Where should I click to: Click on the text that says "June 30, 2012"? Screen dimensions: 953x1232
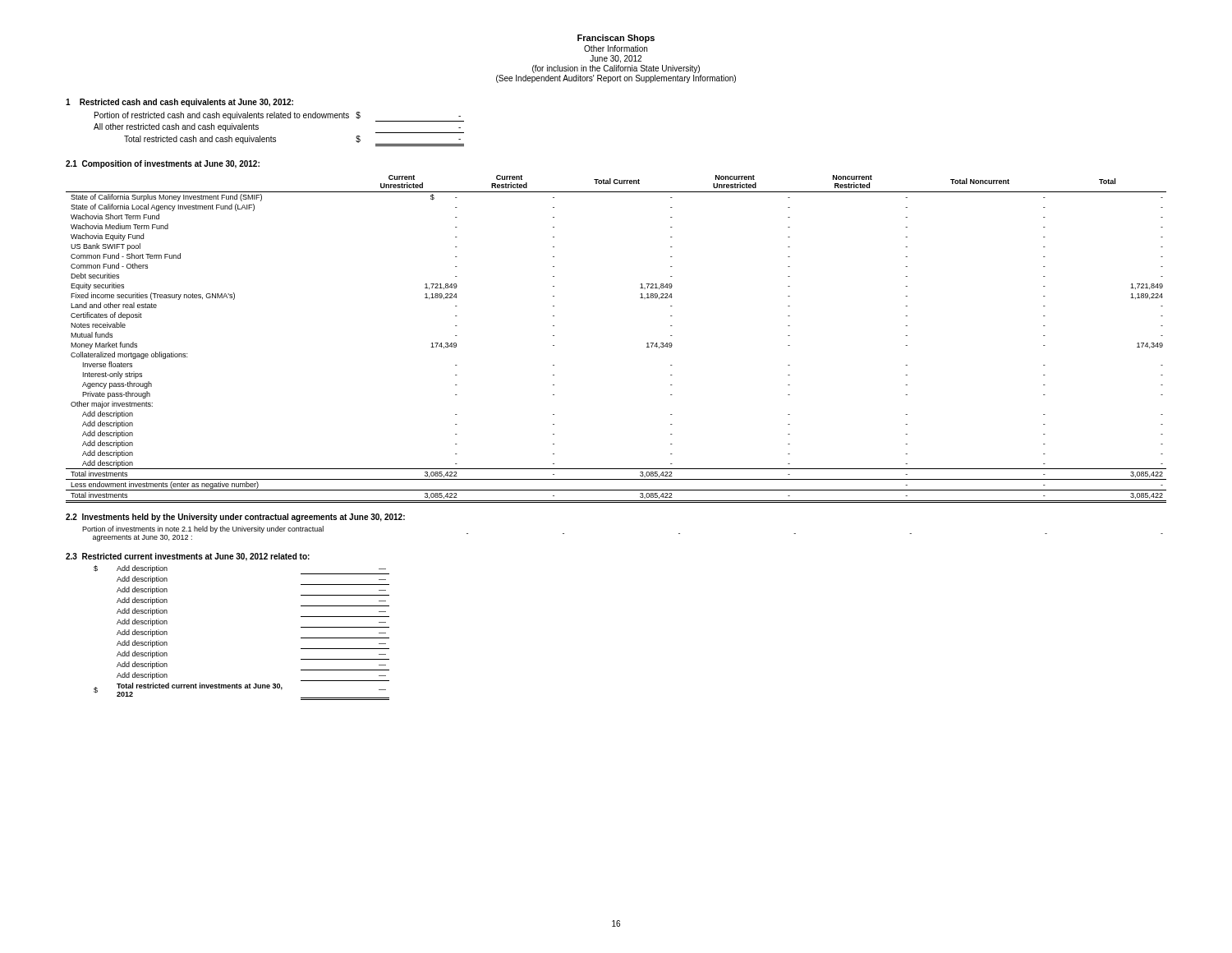tap(616, 59)
